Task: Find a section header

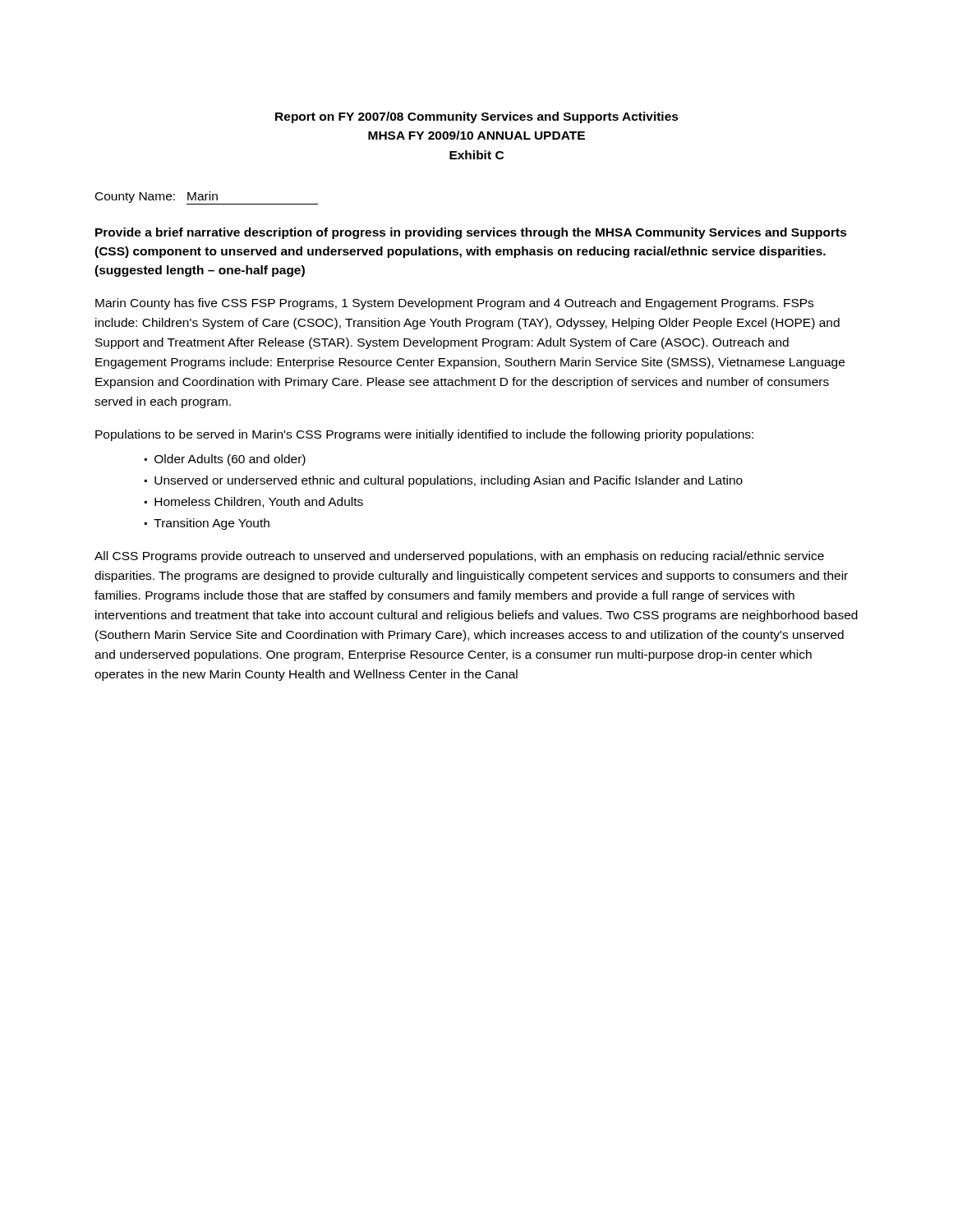Action: [471, 251]
